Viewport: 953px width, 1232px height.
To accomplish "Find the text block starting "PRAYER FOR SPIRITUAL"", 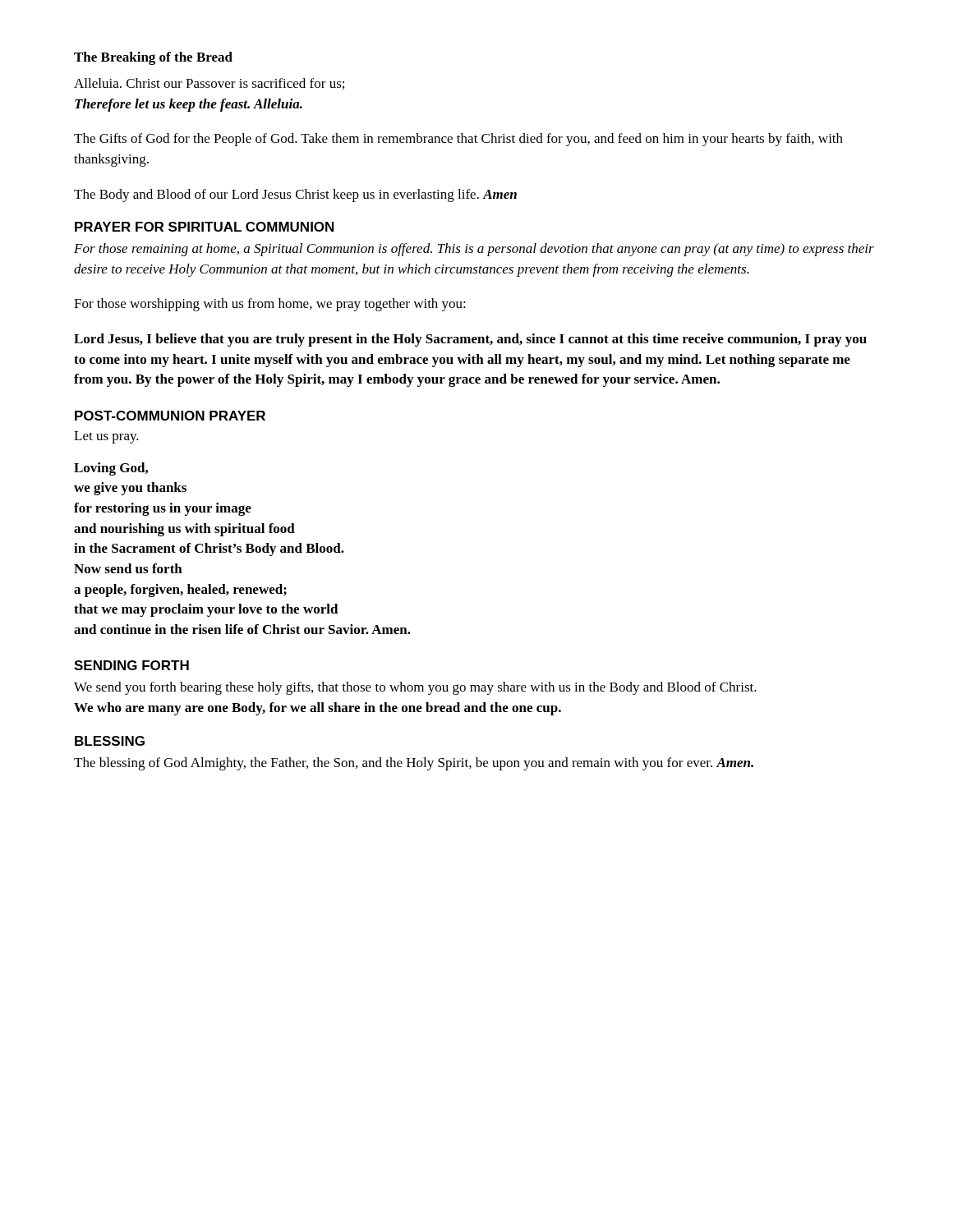I will [x=204, y=227].
